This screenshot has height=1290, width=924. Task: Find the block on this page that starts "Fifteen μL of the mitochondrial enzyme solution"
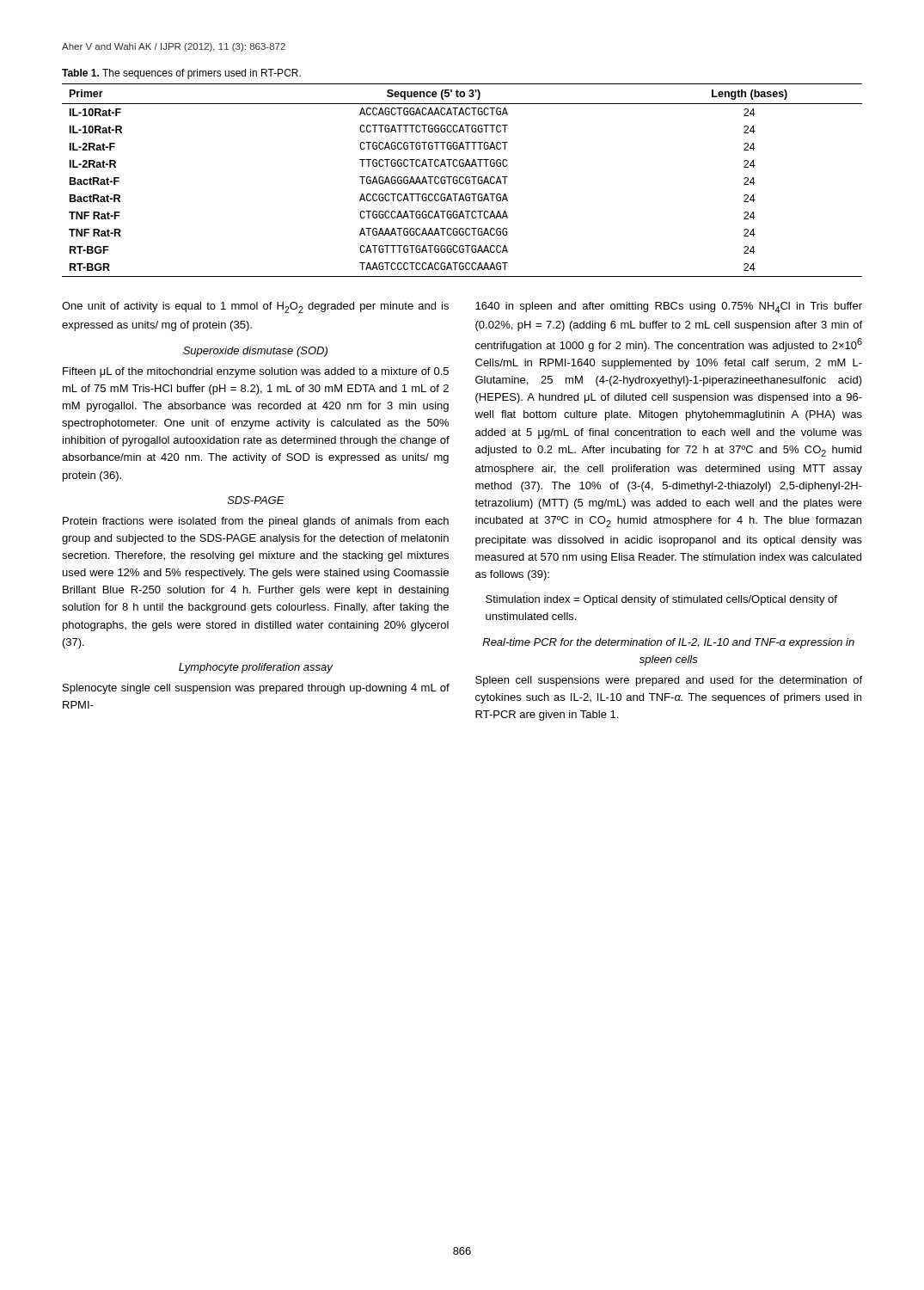pos(255,423)
